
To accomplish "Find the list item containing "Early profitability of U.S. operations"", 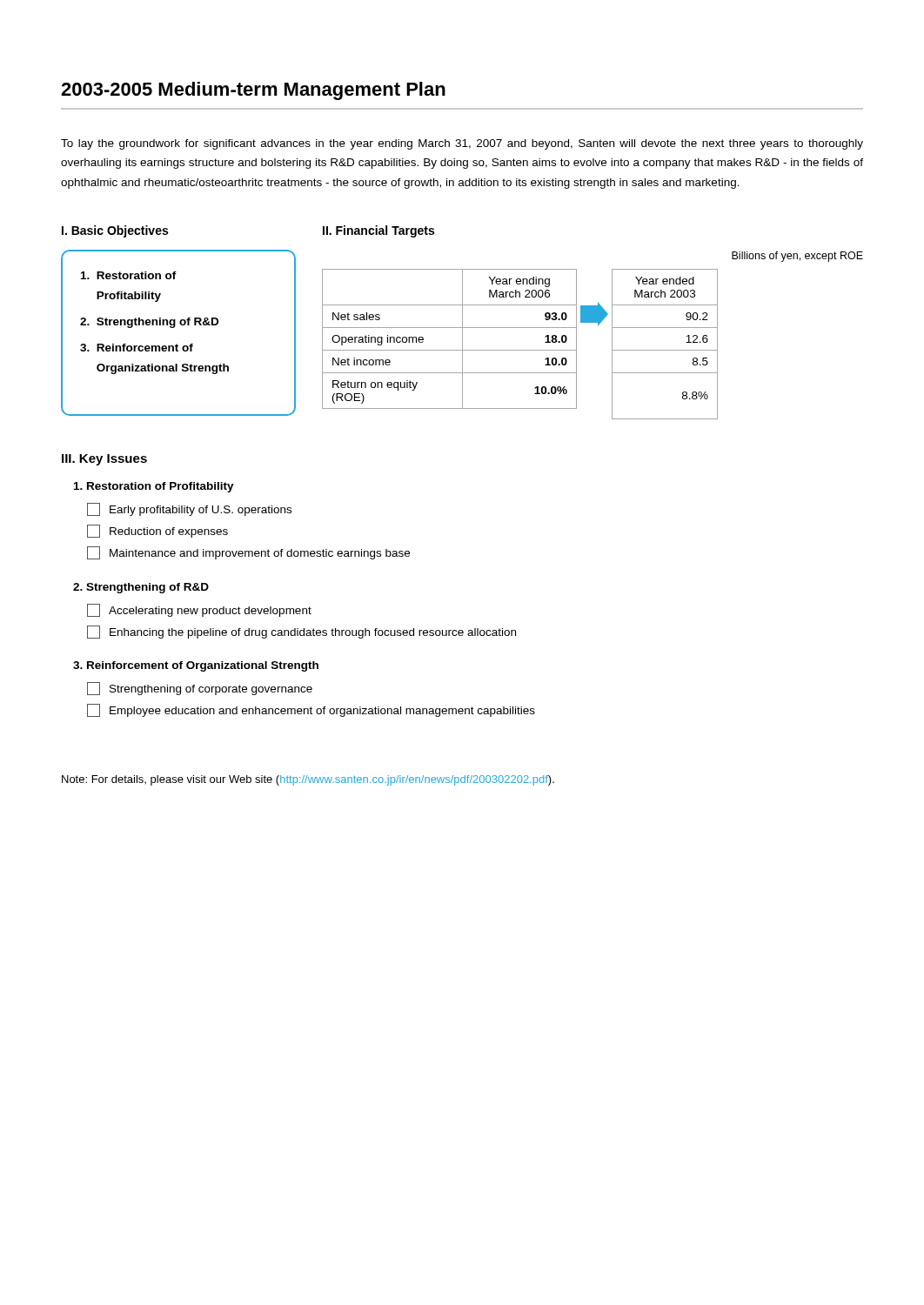I will pos(190,510).
